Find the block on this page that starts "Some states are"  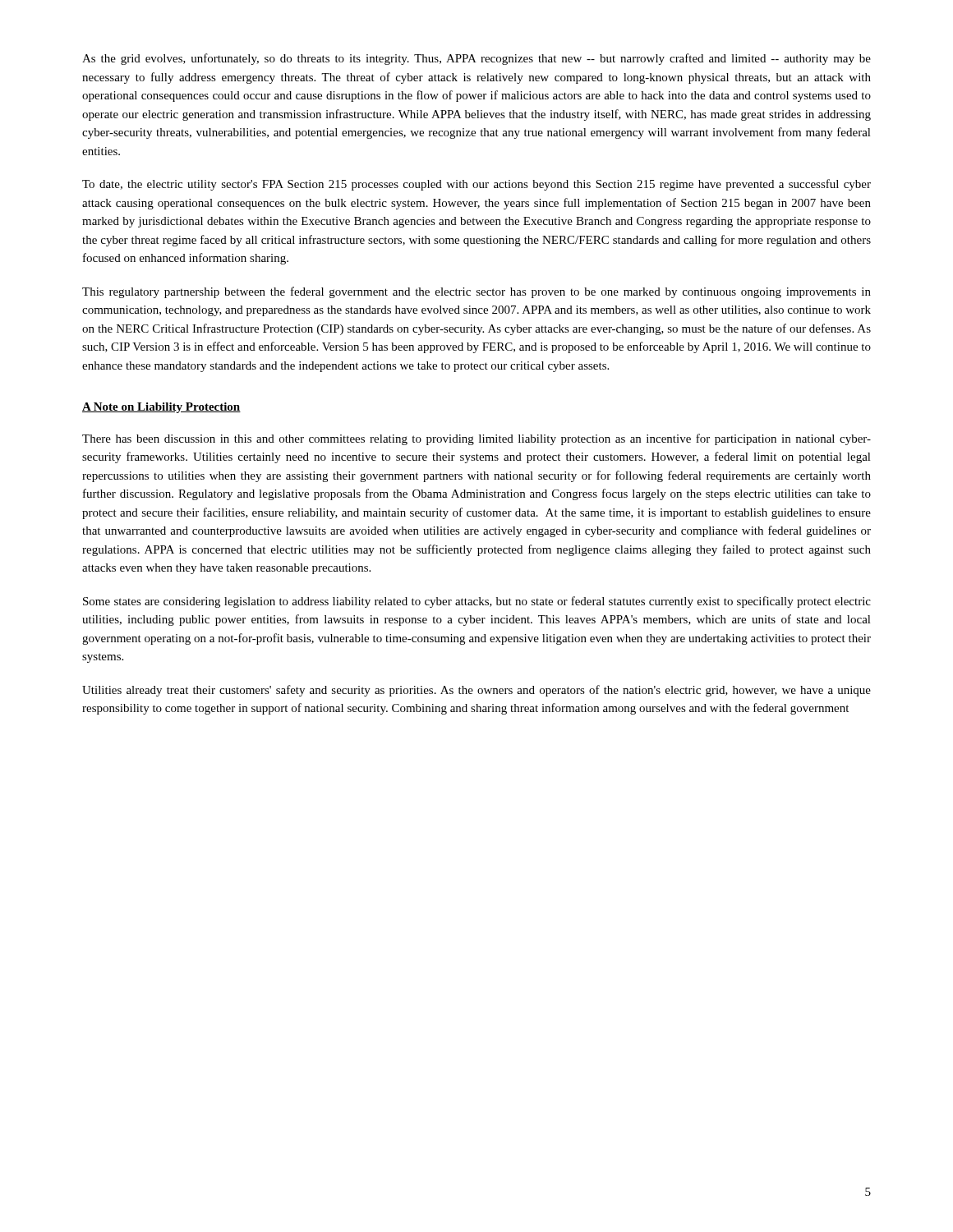(476, 629)
